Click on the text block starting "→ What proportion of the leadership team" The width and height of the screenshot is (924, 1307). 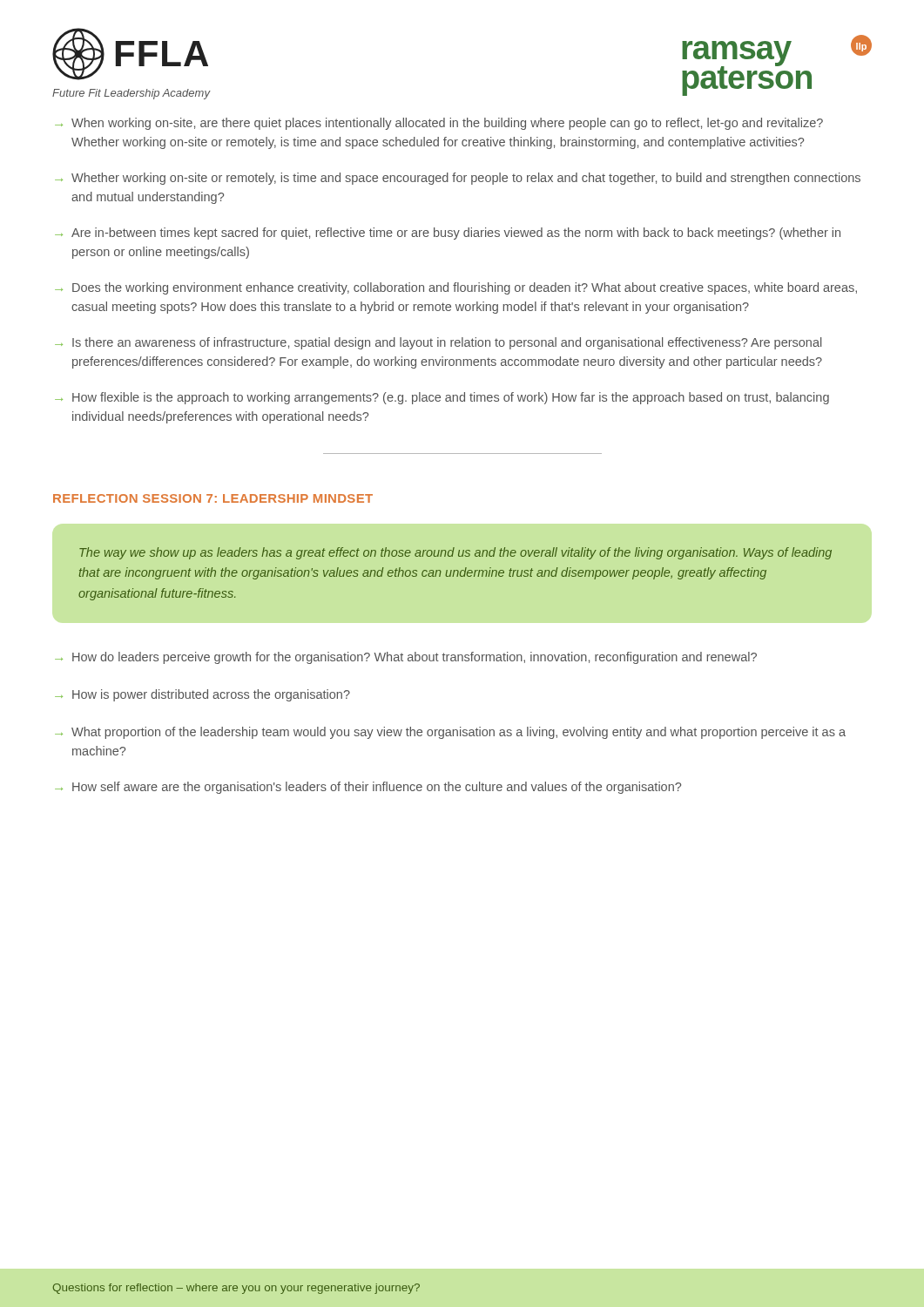pyautogui.click(x=462, y=742)
